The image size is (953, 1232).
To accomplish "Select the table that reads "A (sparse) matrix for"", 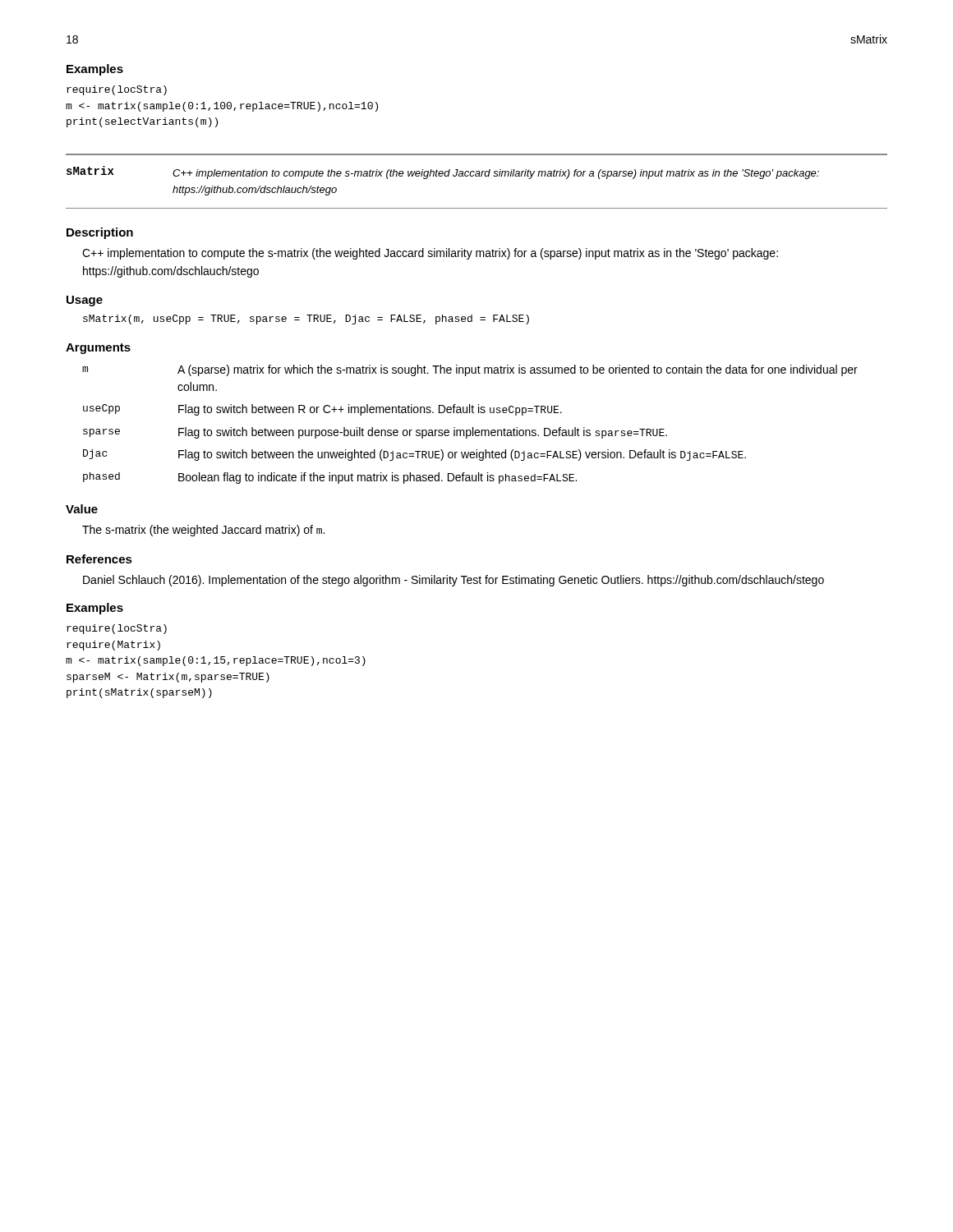I will [485, 424].
